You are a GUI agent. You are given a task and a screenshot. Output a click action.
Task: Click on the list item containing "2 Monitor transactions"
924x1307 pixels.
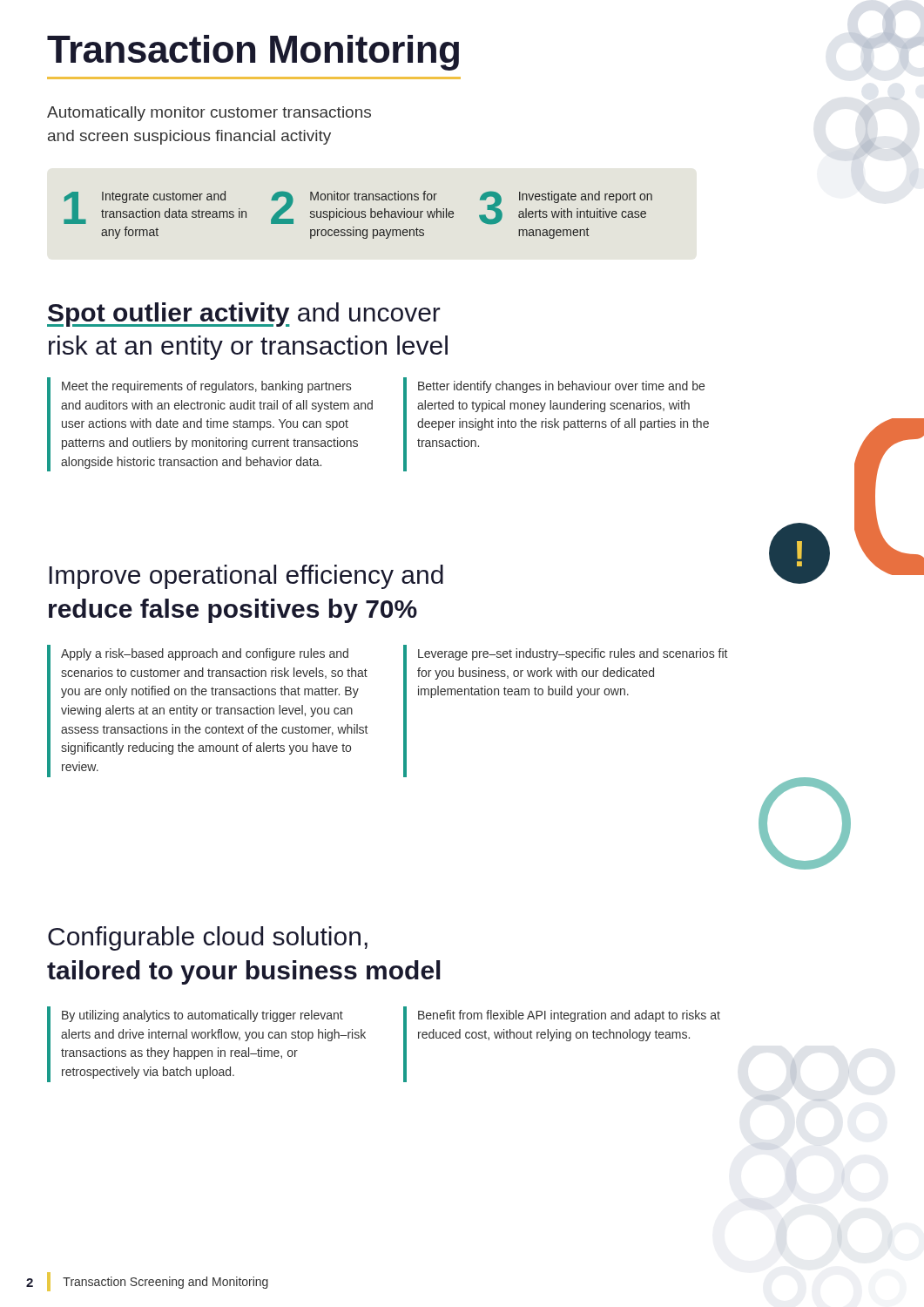368,214
